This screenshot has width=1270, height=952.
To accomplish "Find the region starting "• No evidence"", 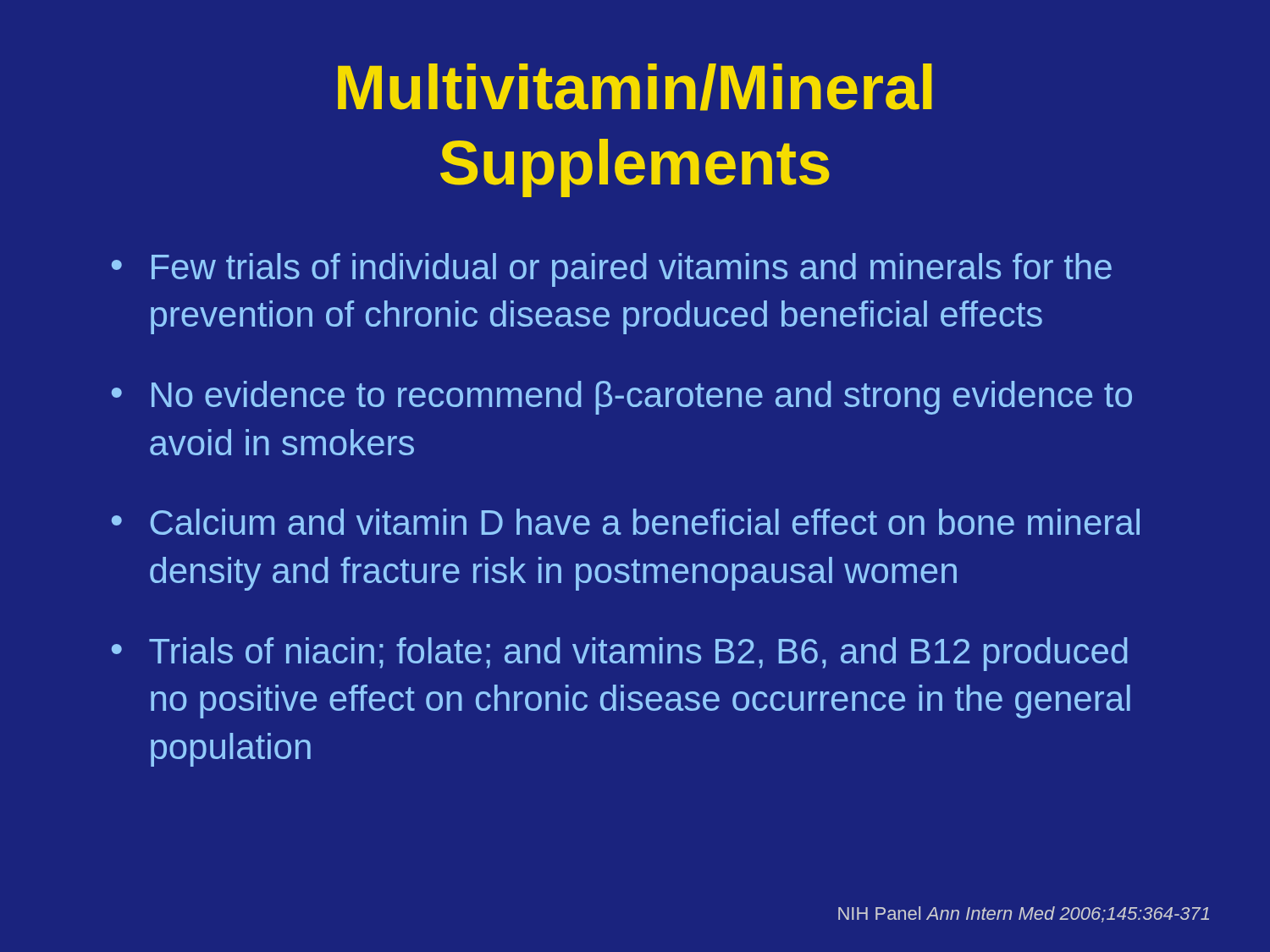I will [631, 419].
